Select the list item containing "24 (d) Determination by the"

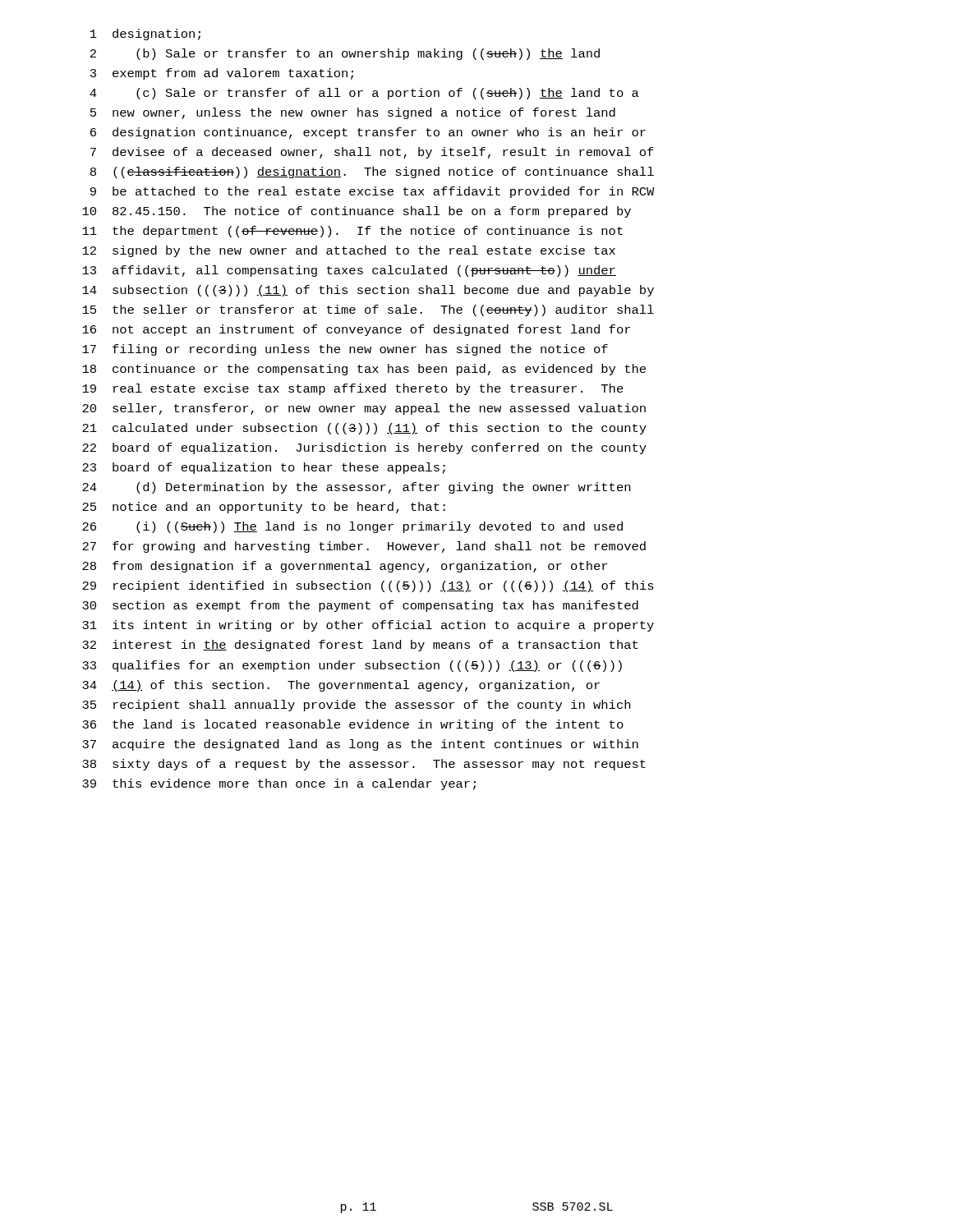pyautogui.click(x=476, y=498)
